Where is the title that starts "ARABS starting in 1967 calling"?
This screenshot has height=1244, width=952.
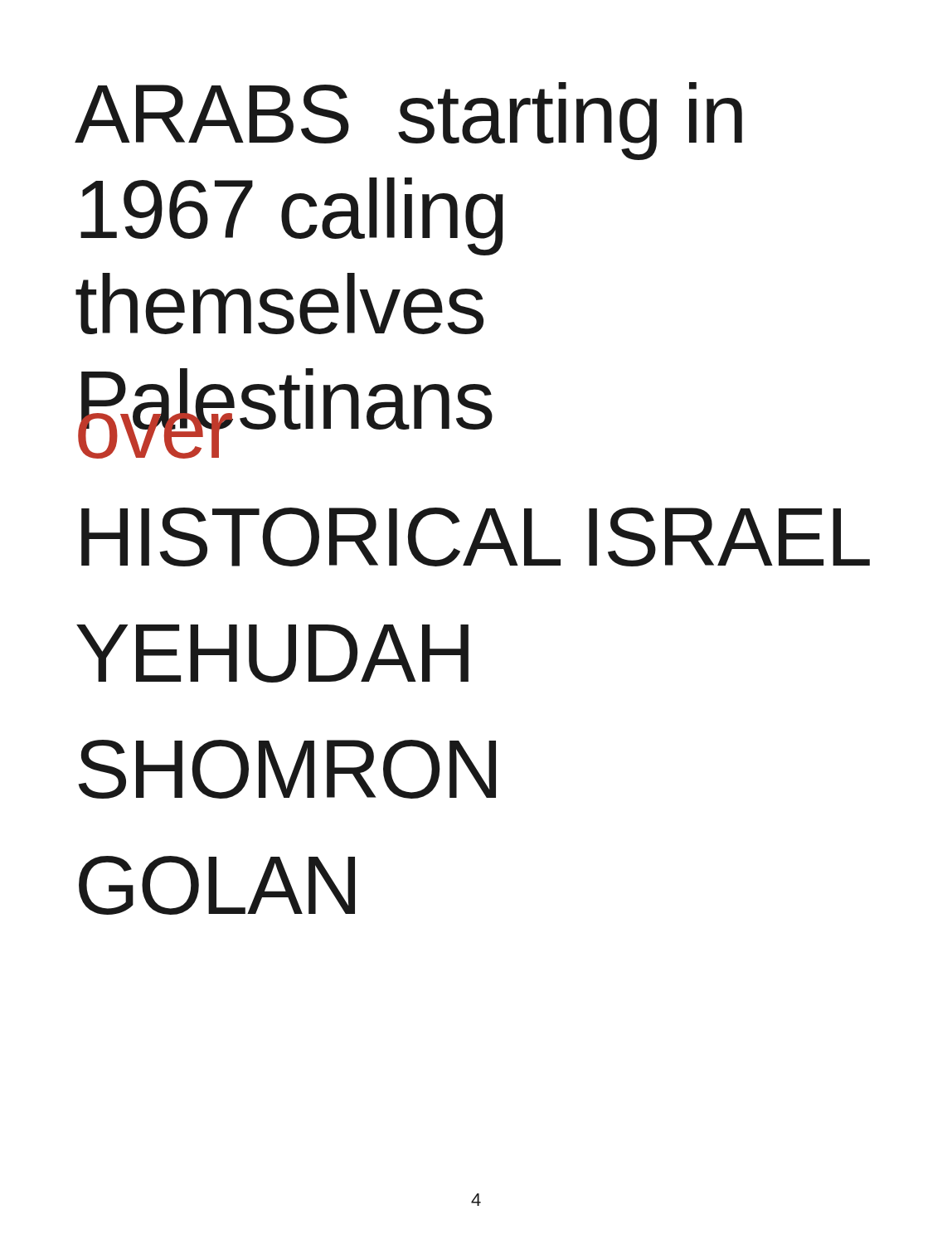coord(411,257)
